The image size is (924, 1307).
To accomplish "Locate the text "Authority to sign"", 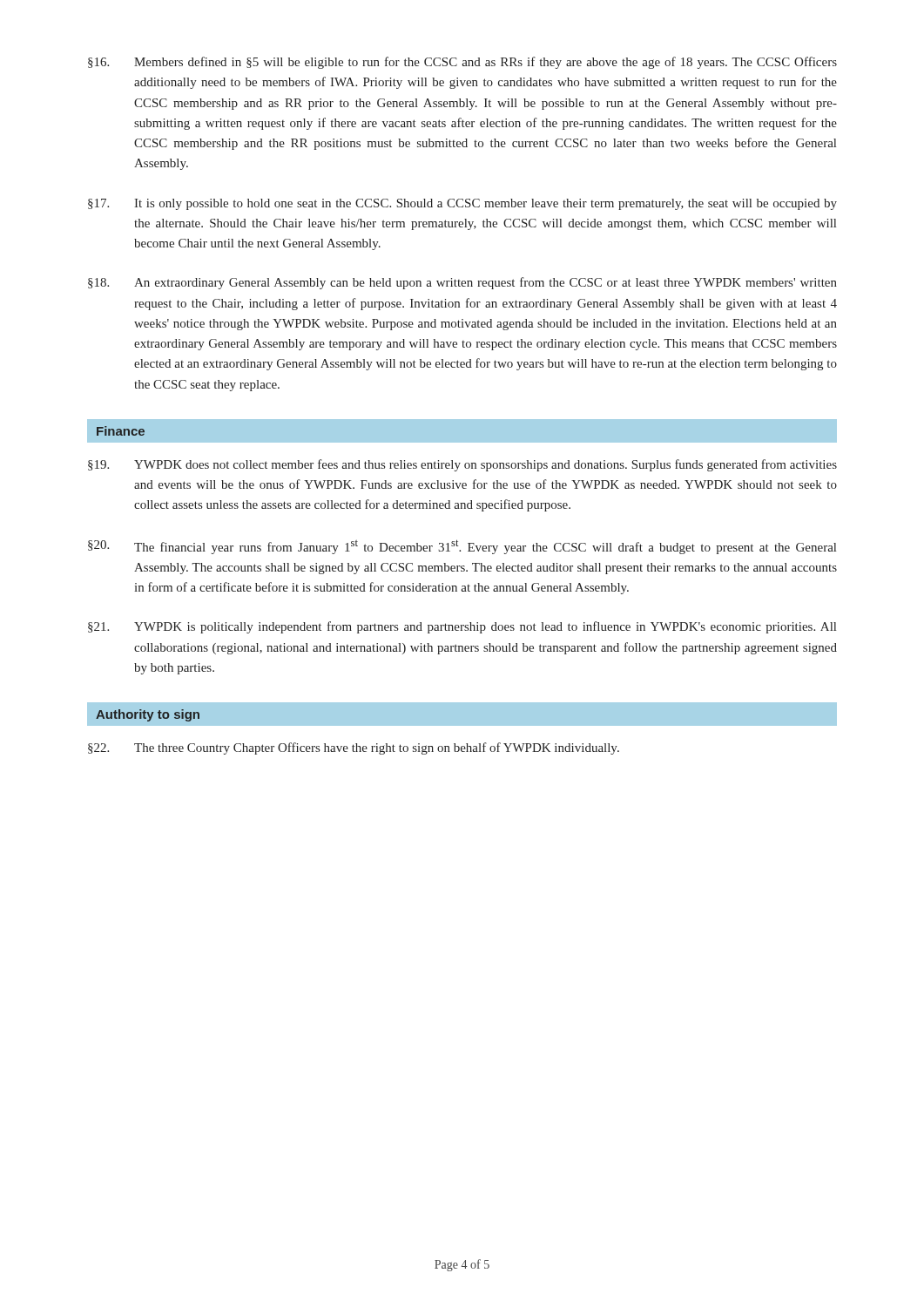I will [x=148, y=714].
